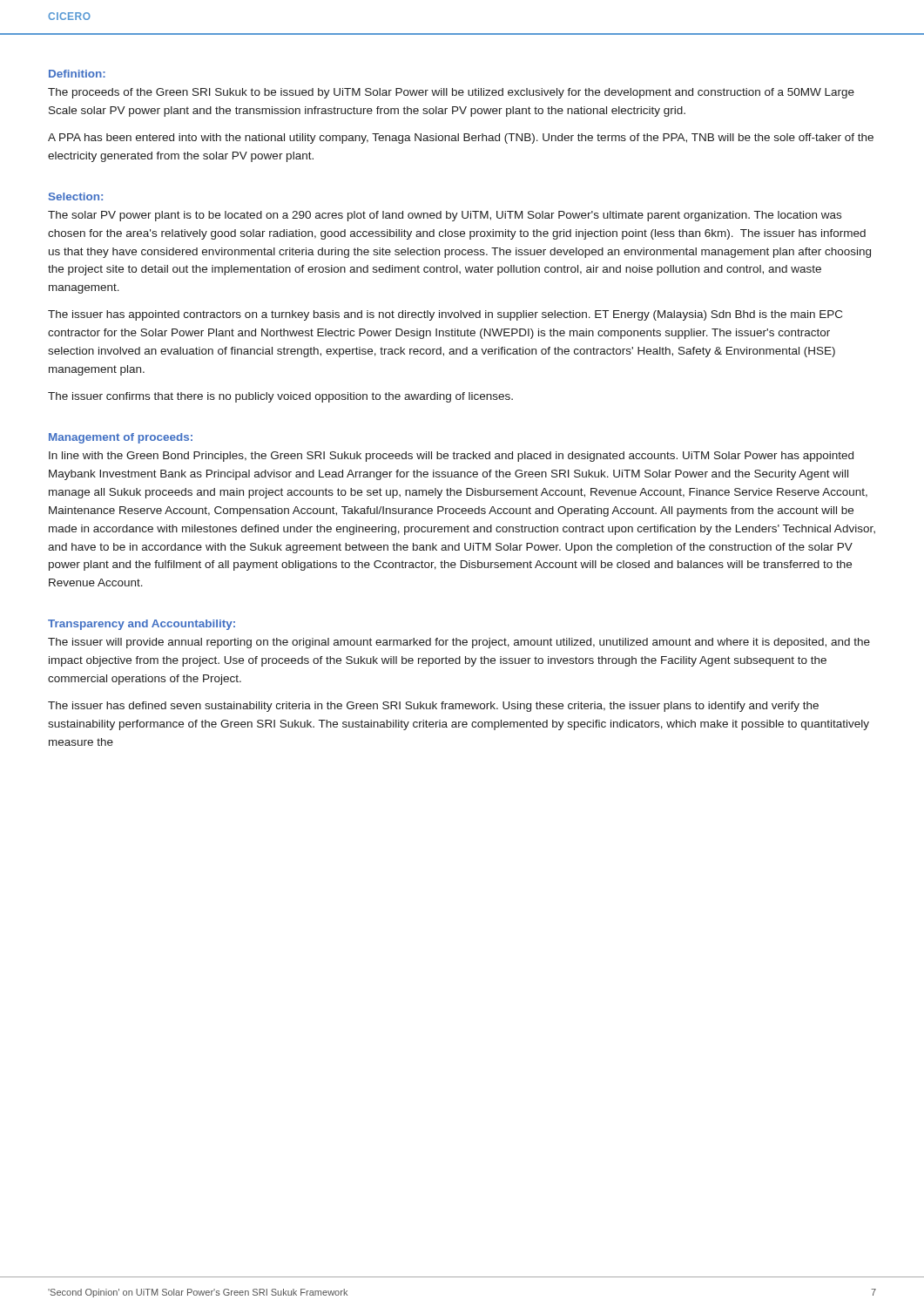Locate the block of text that opens with "A PPA has been entered into with"
The image size is (924, 1307).
tap(461, 146)
